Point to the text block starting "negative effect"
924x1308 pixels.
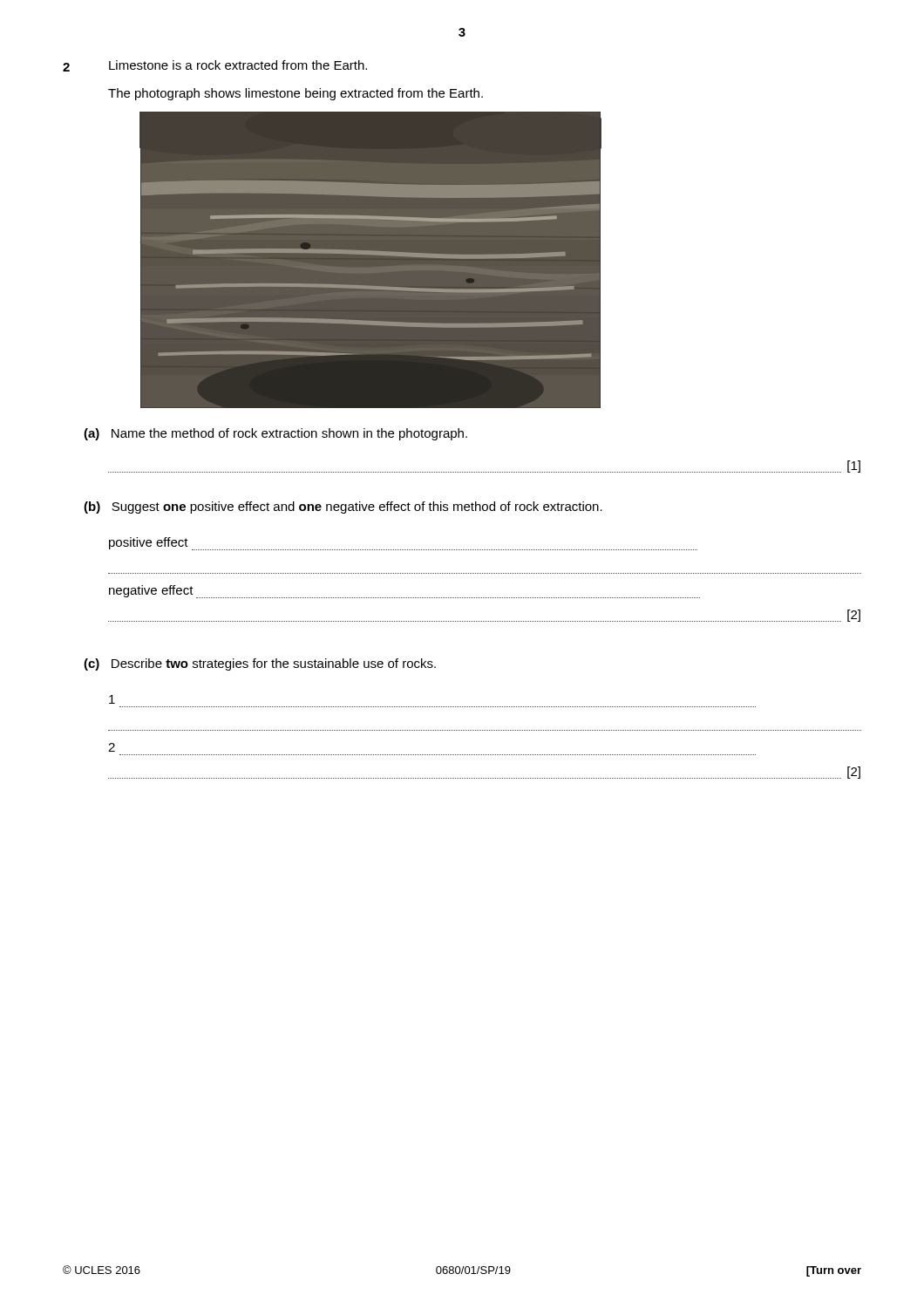tap(404, 590)
